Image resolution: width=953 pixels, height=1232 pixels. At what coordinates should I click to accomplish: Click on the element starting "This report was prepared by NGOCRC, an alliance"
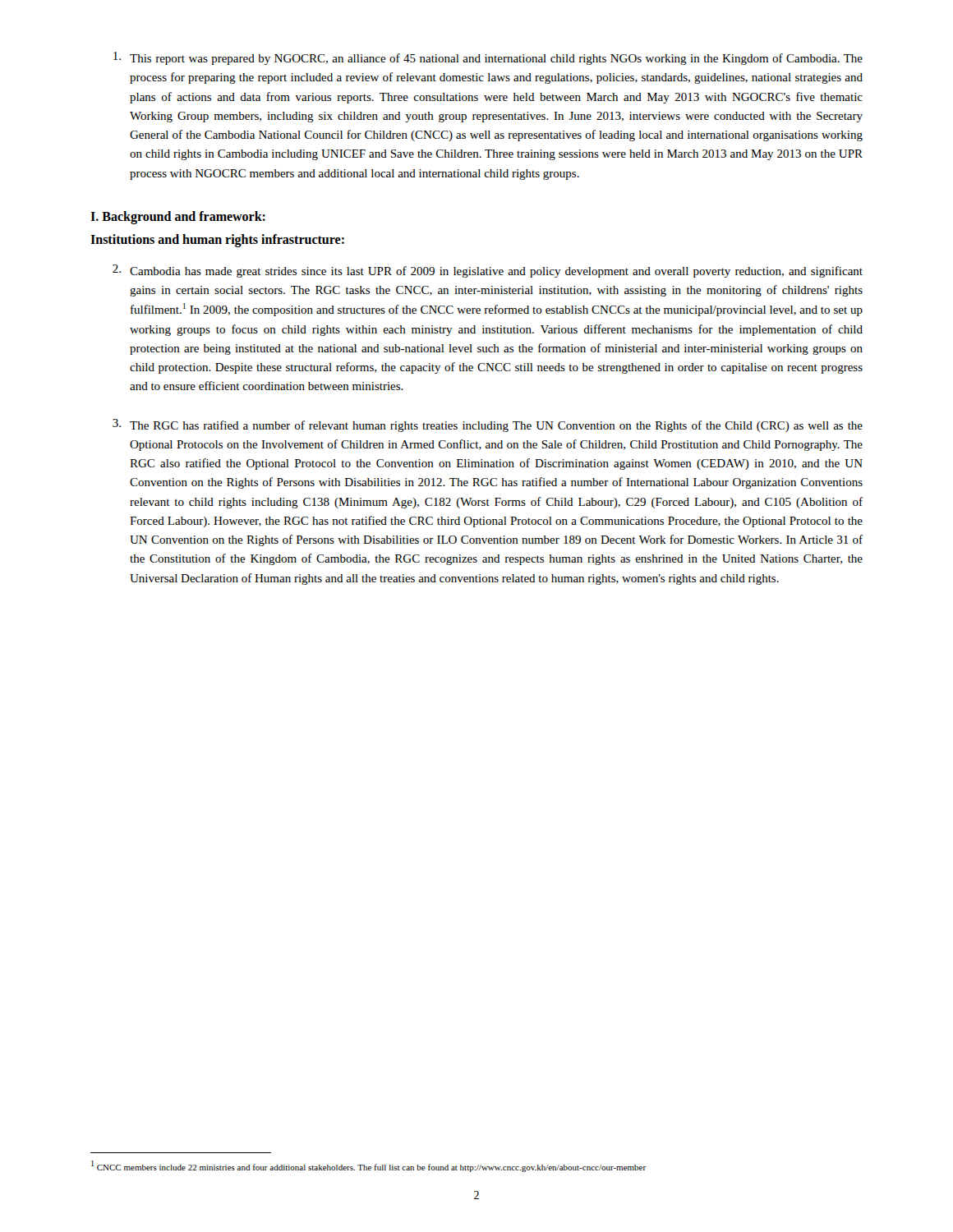click(476, 116)
